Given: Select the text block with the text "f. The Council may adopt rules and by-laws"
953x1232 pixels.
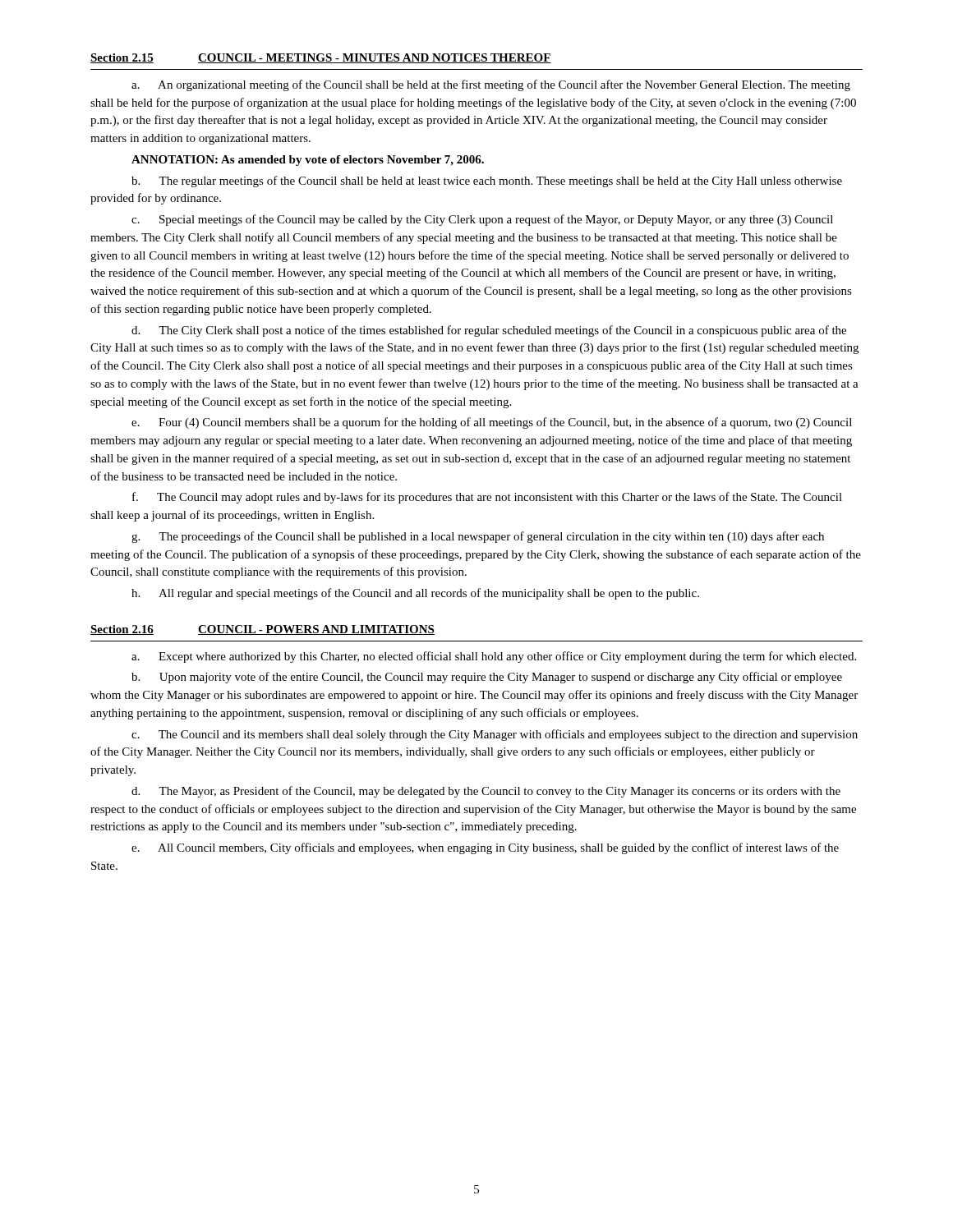Looking at the screenshot, I should [x=466, y=506].
